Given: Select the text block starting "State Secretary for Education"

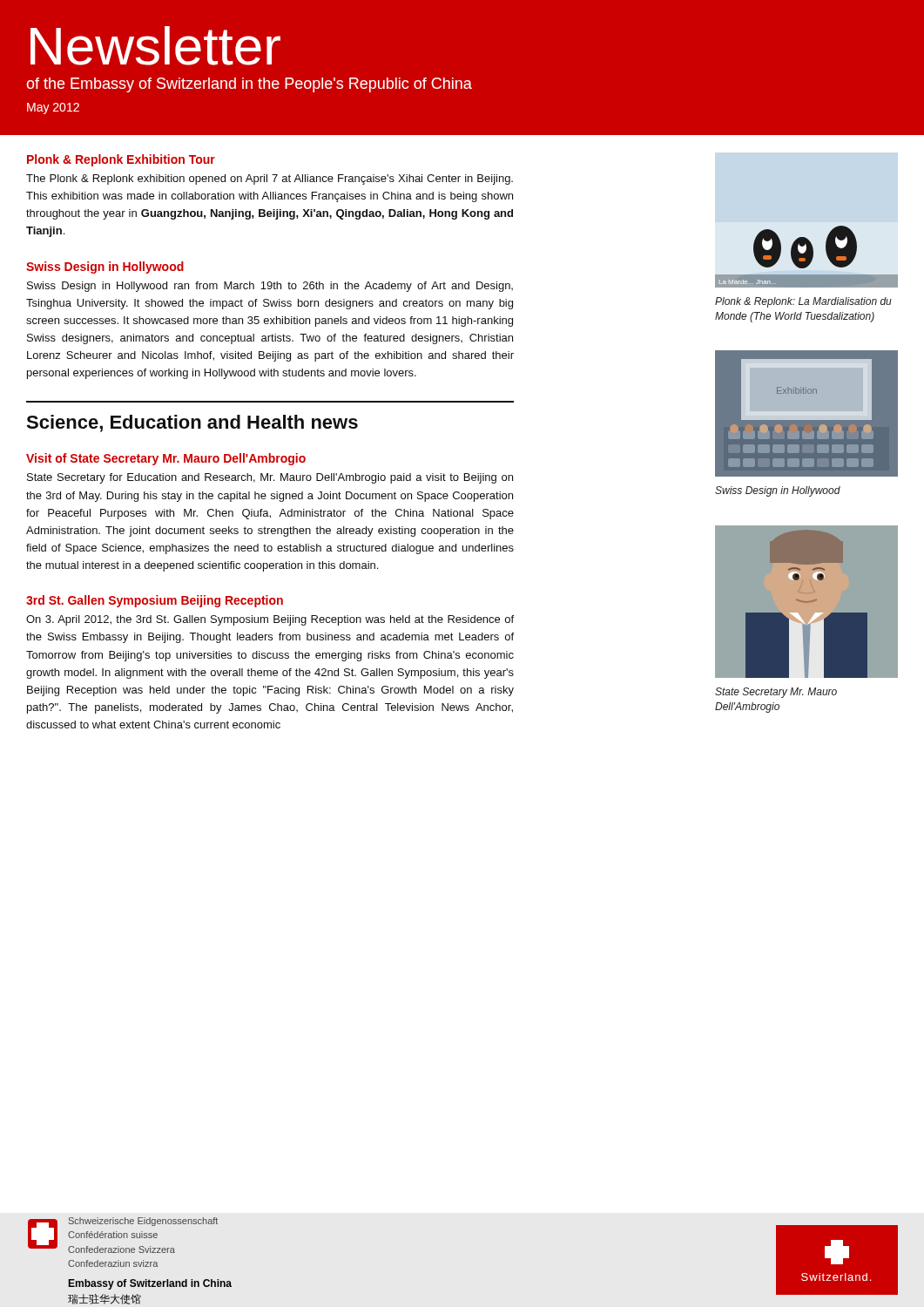Looking at the screenshot, I should 270,521.
